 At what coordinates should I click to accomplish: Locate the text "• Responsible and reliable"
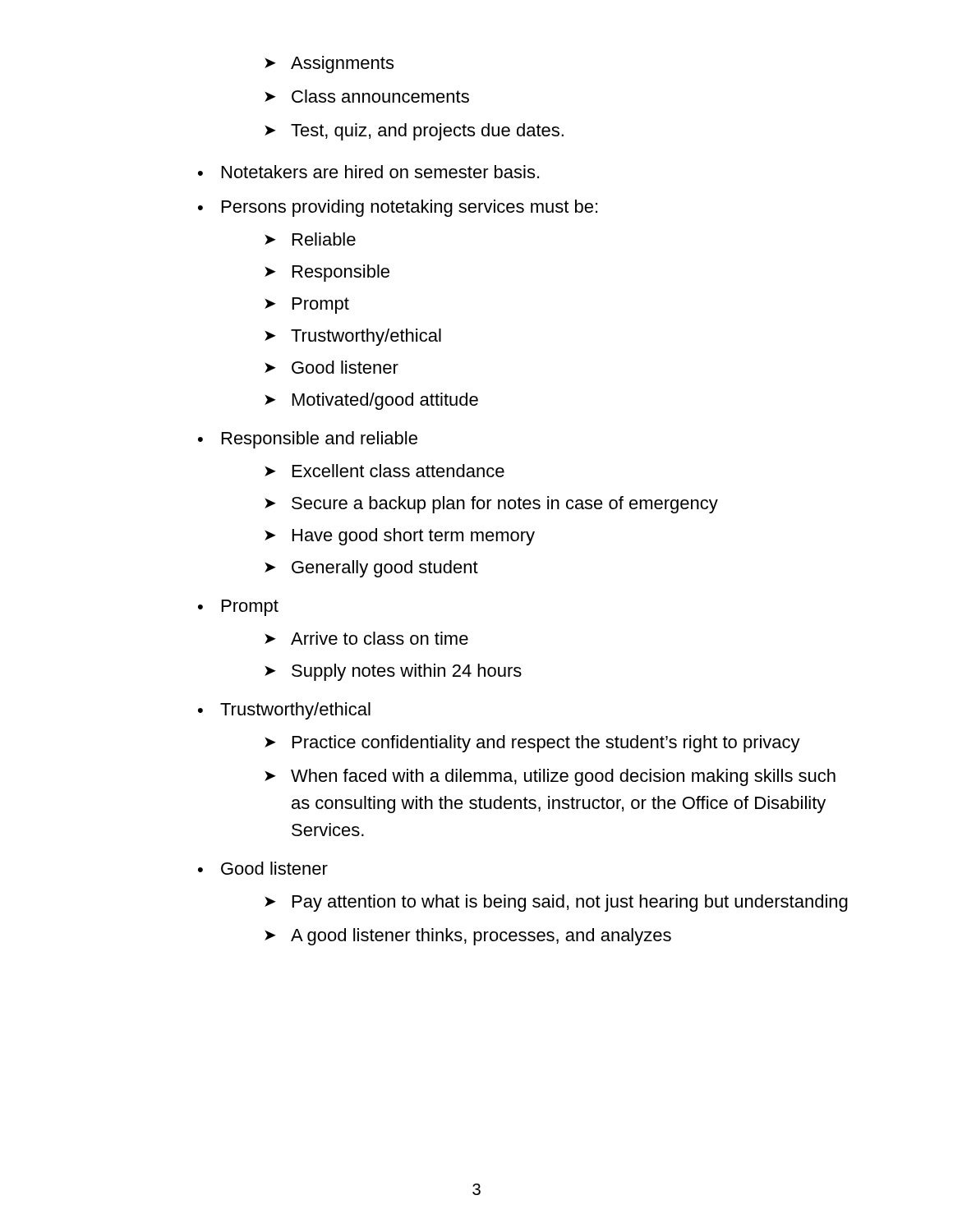point(308,440)
